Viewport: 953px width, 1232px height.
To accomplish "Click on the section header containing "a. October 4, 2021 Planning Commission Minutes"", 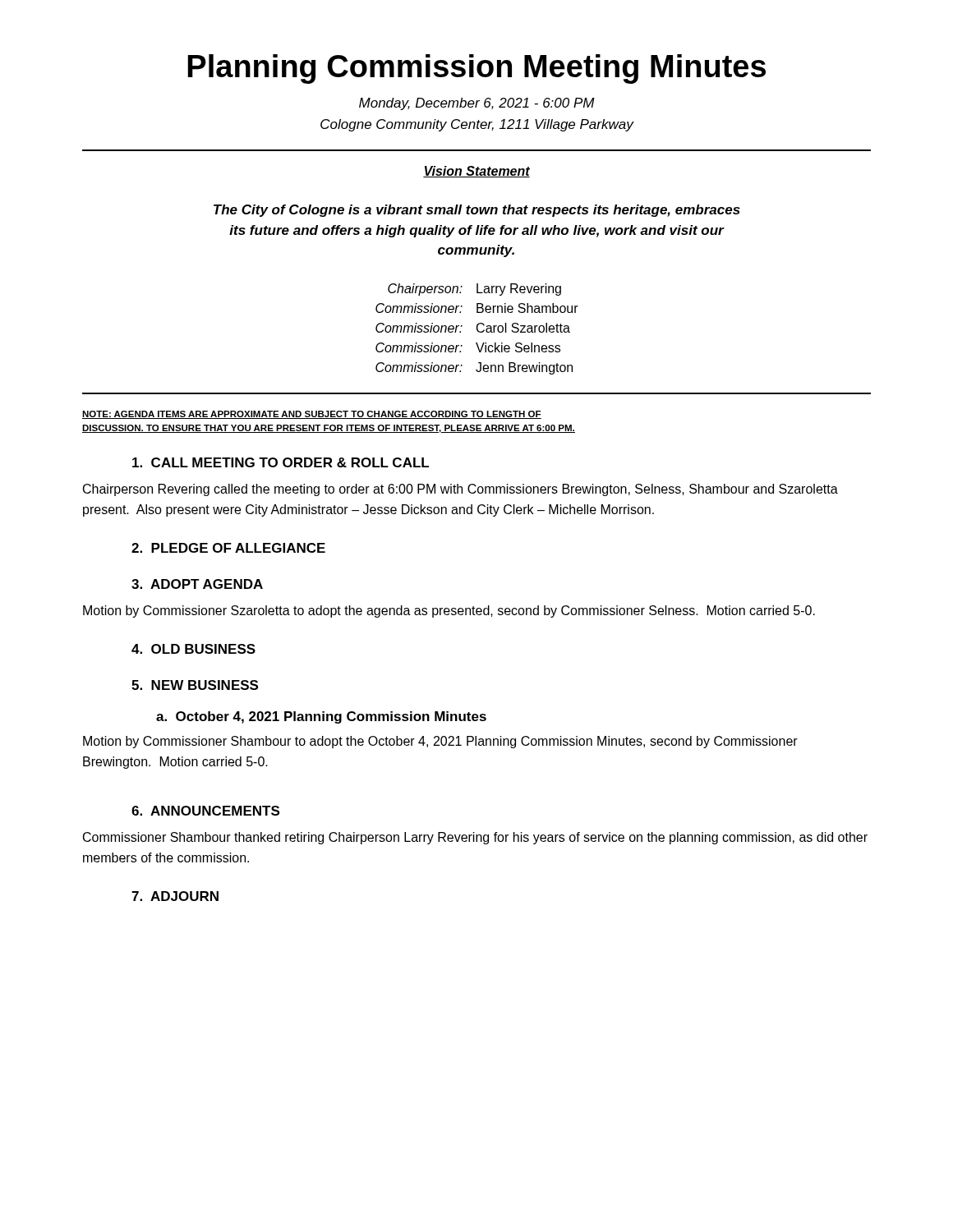I will pyautogui.click(x=321, y=716).
